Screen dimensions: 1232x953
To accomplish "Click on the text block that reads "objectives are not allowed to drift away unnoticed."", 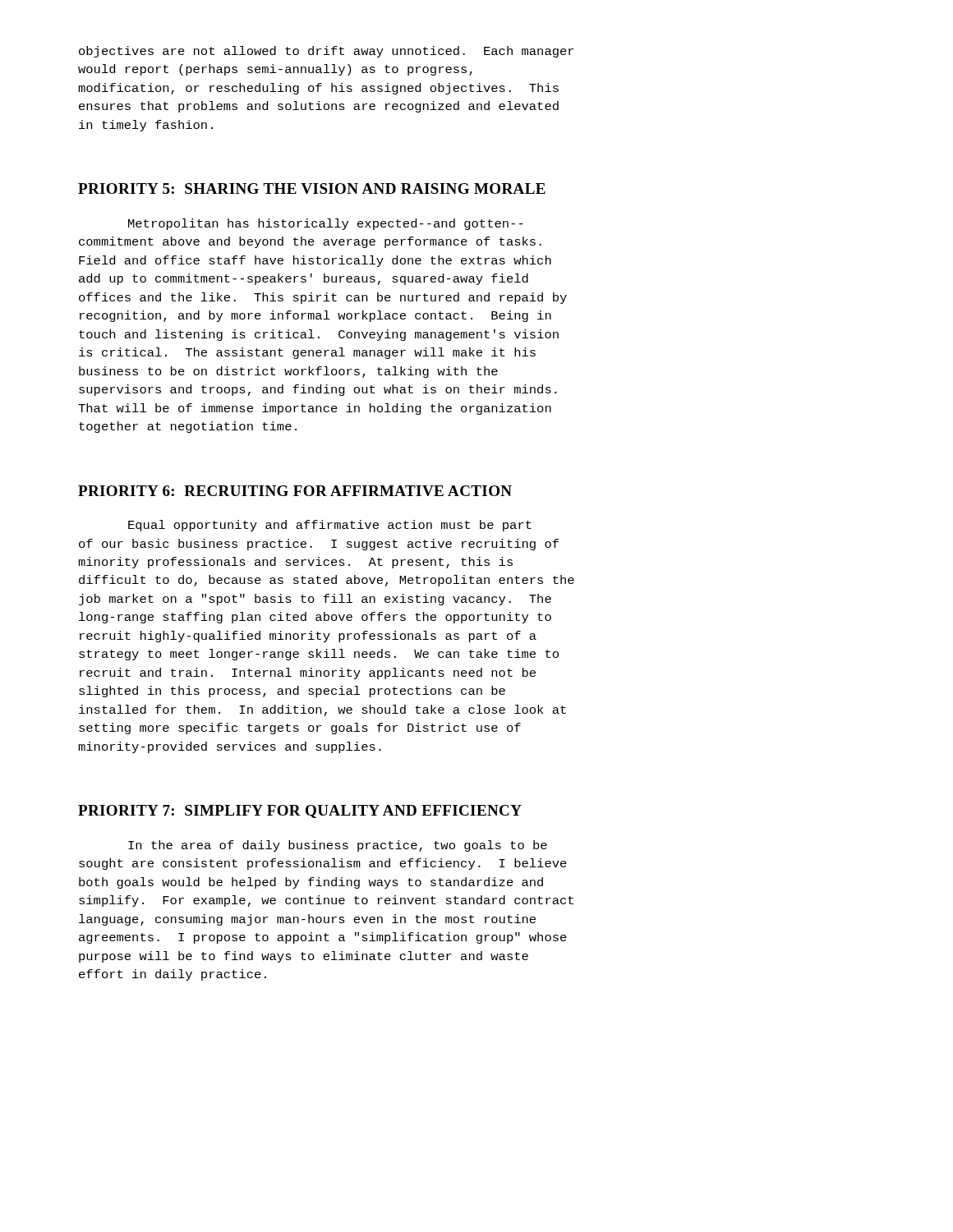I will point(326,89).
